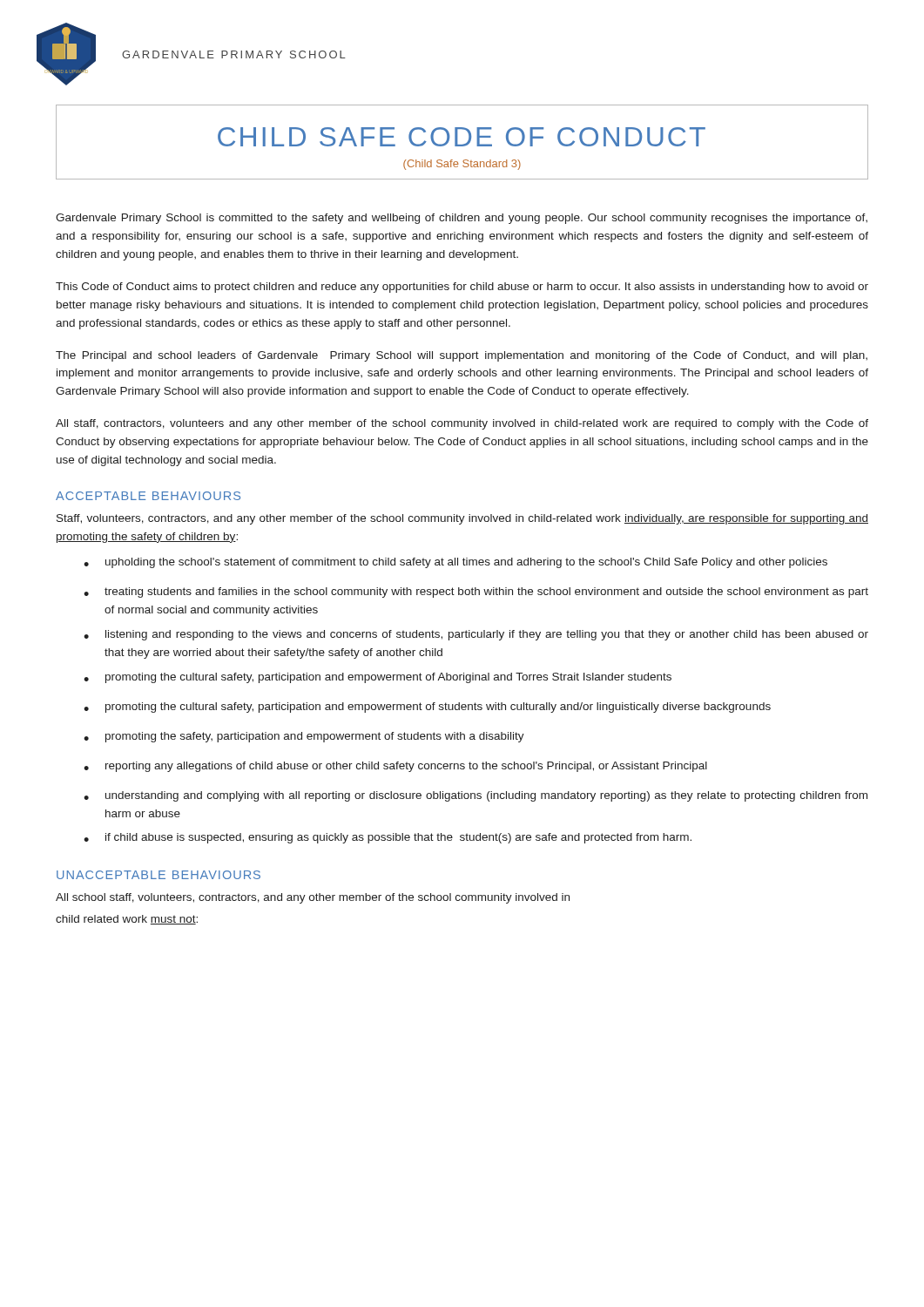
Task: Locate the text block containing "This Code of Conduct aims"
Action: (462, 304)
